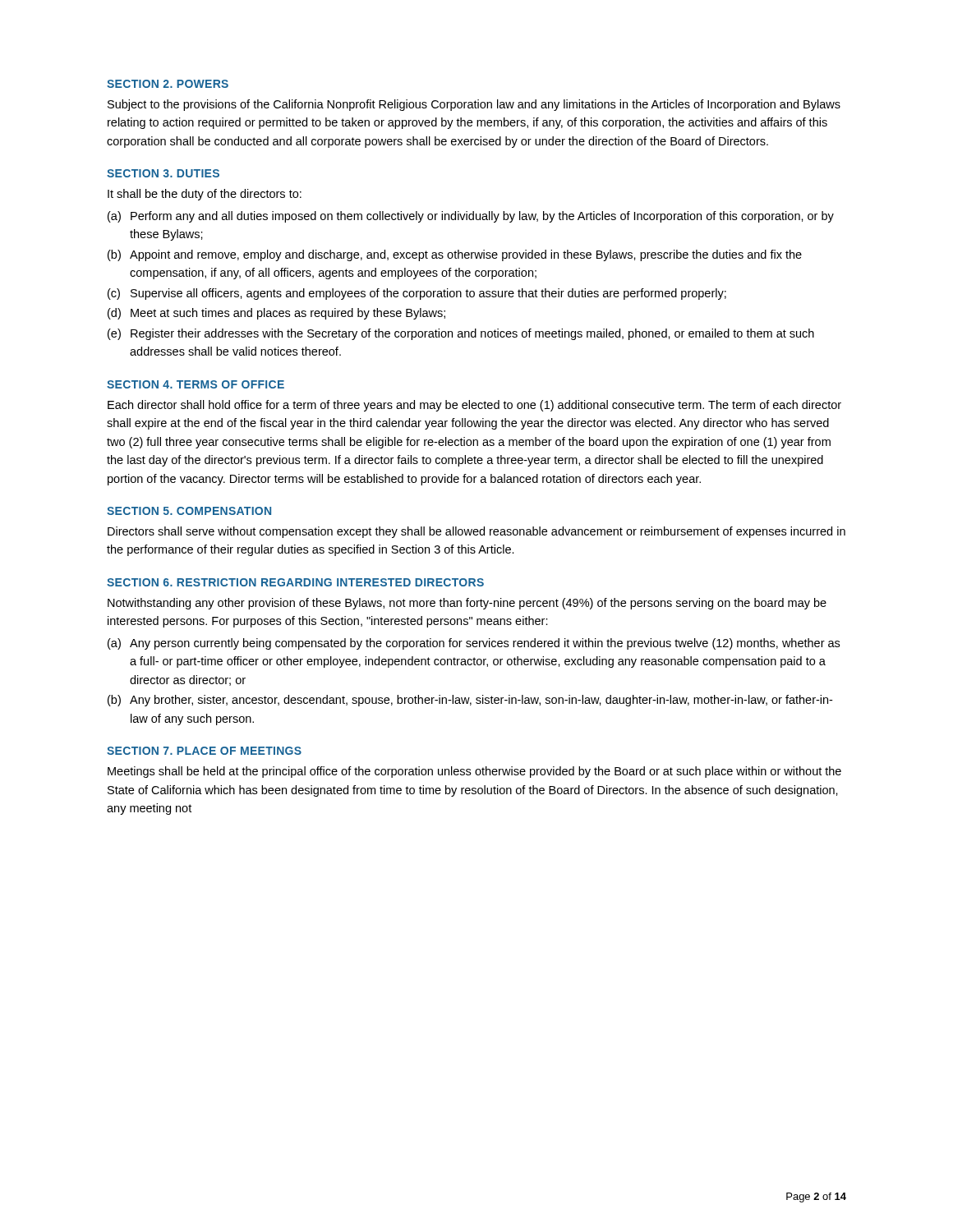Locate the section header that says "SECTION 5. COMPENSATION"
The image size is (953, 1232).
tap(190, 511)
